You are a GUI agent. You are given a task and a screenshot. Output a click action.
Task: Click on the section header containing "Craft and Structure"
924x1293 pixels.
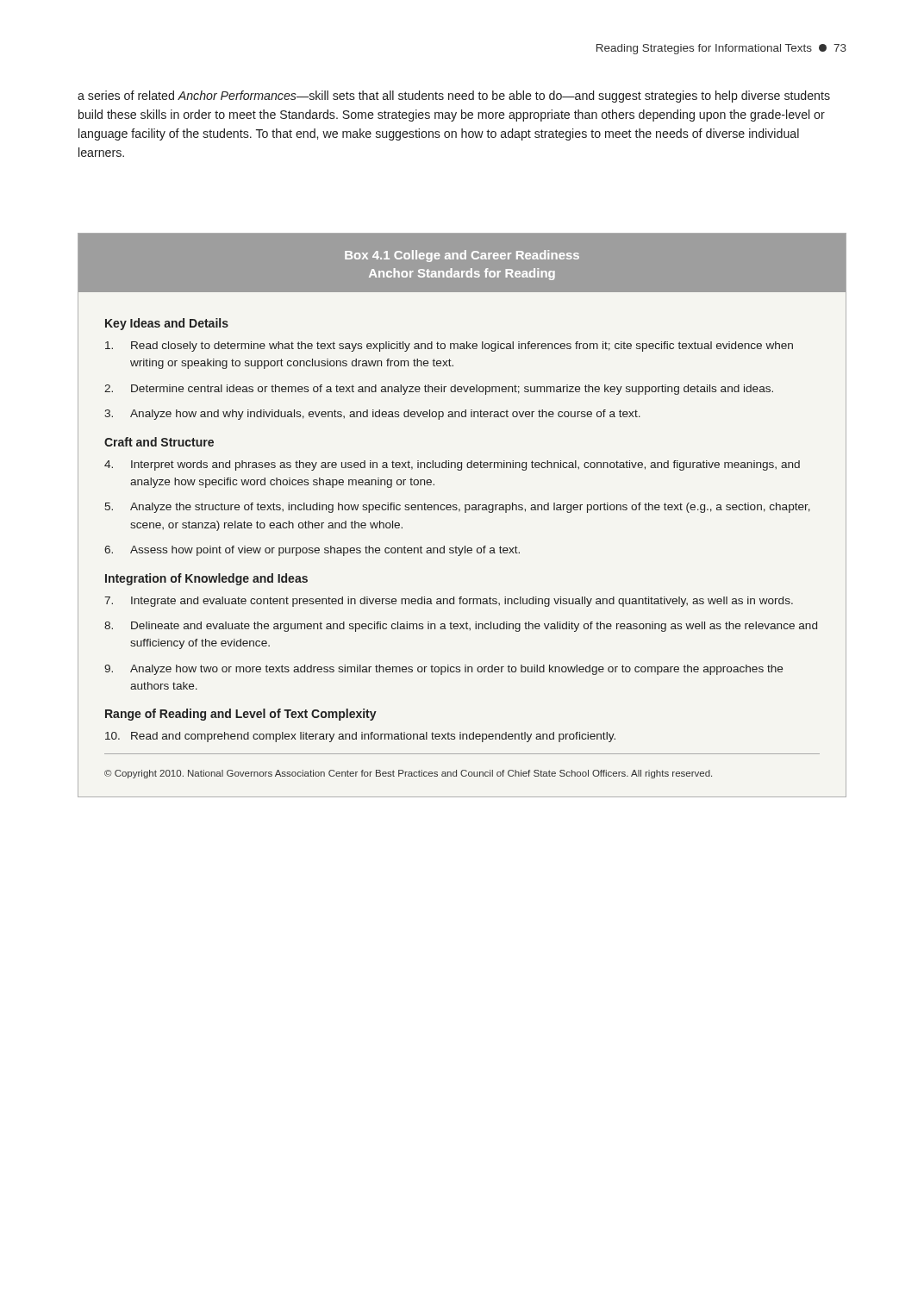point(159,442)
